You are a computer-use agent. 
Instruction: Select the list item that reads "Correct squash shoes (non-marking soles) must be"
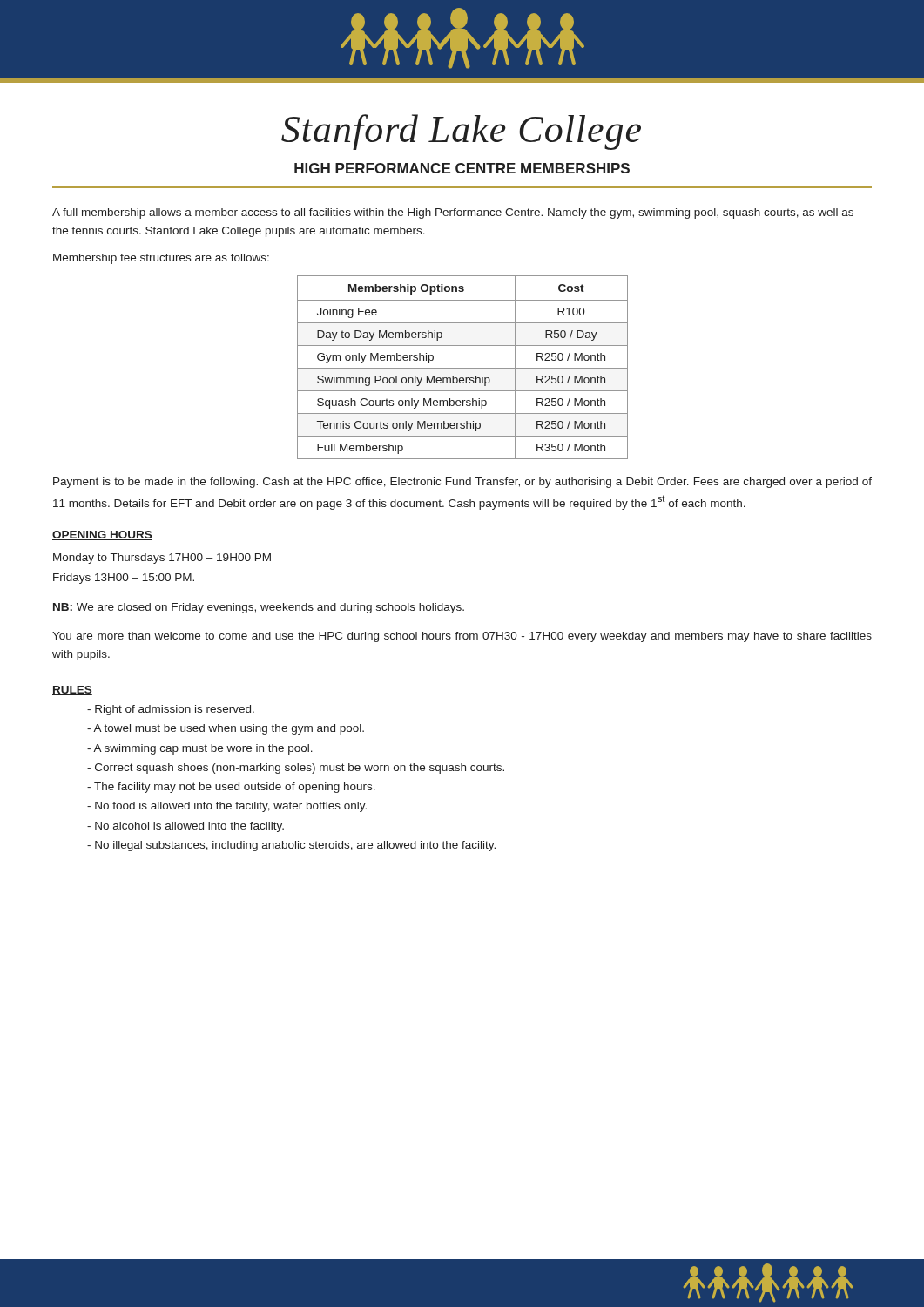pyautogui.click(x=296, y=767)
